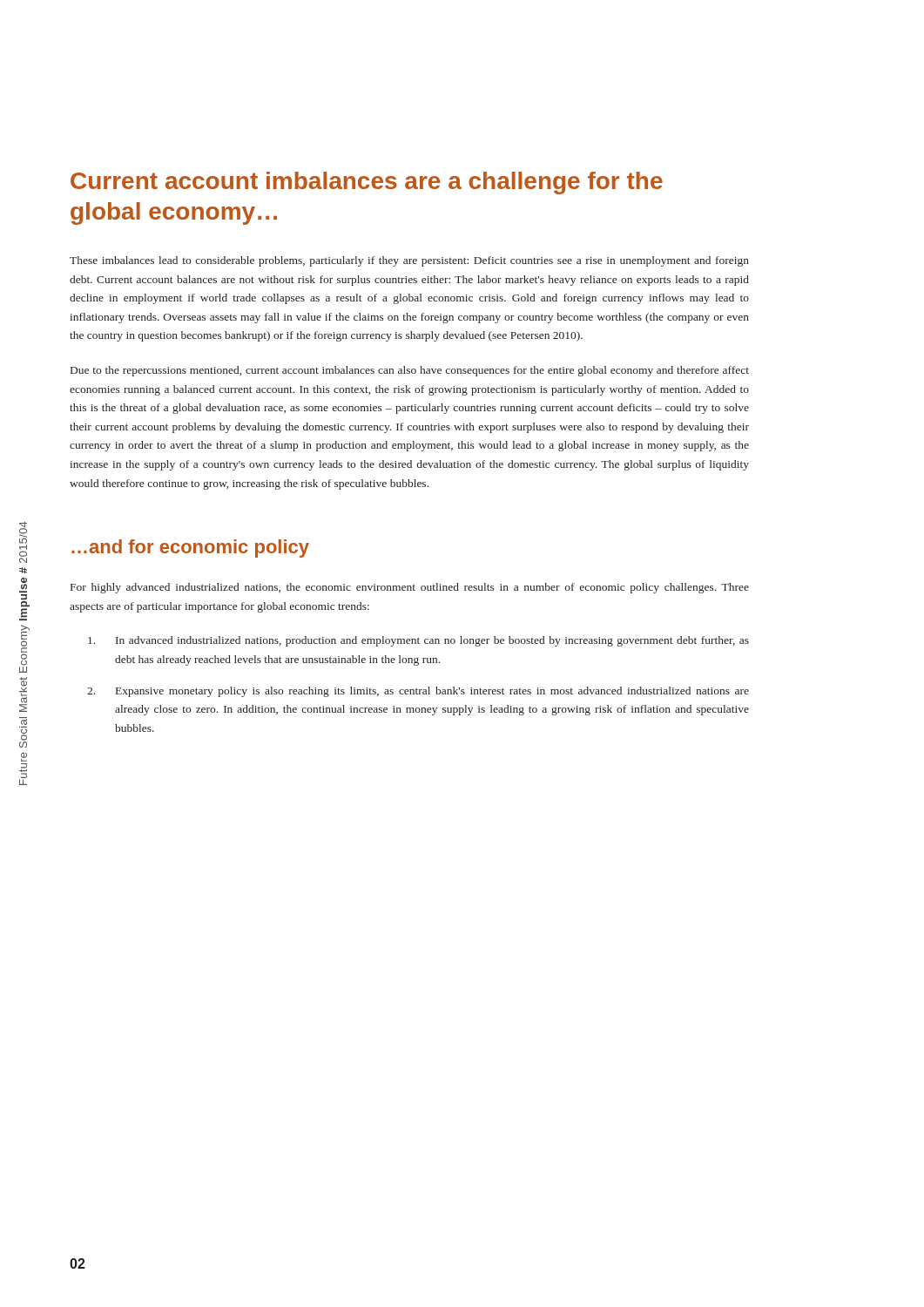Click on the passage starting "In advanced industrialized nations,"

418,650
